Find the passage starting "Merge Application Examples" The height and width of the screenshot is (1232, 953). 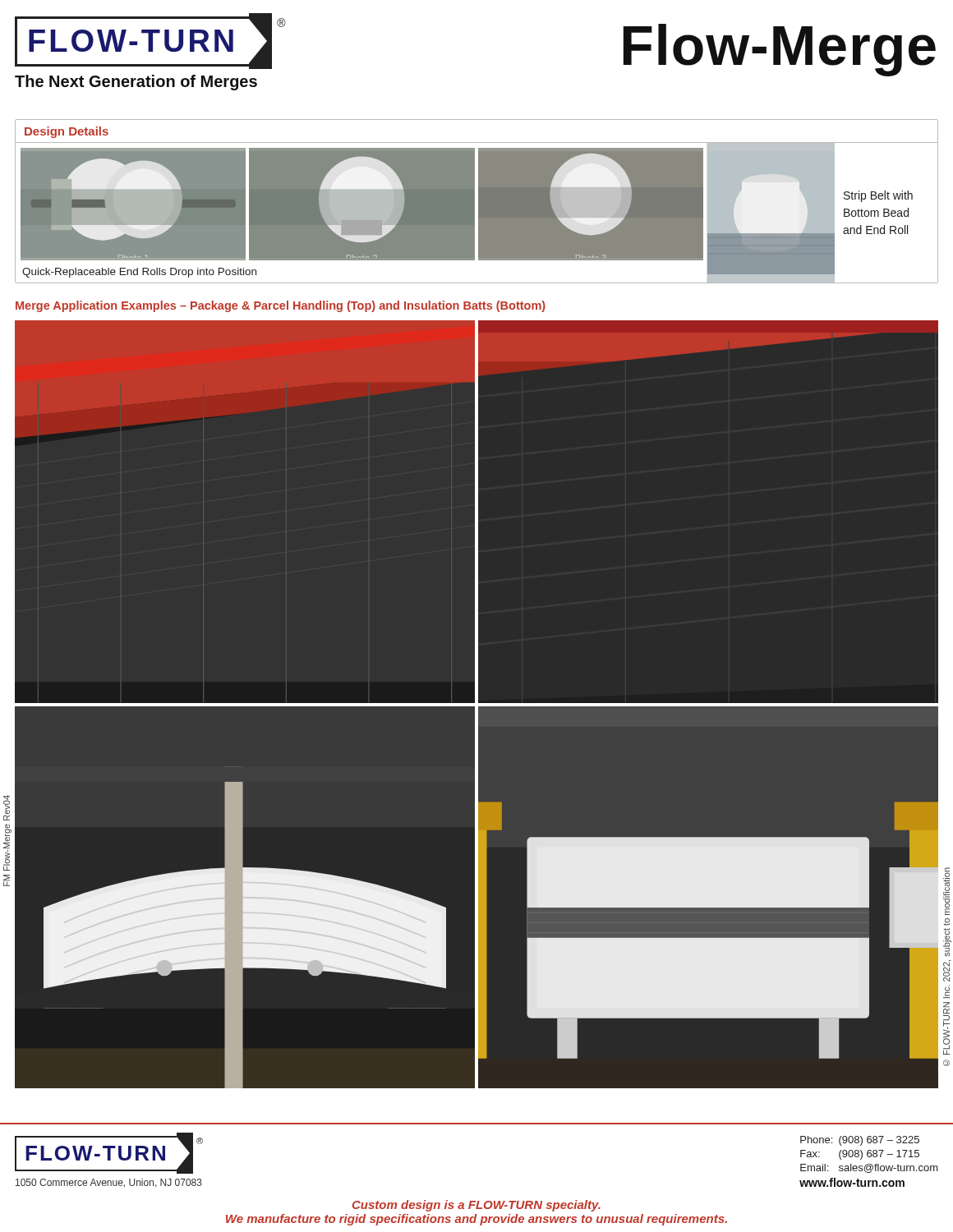click(x=280, y=306)
